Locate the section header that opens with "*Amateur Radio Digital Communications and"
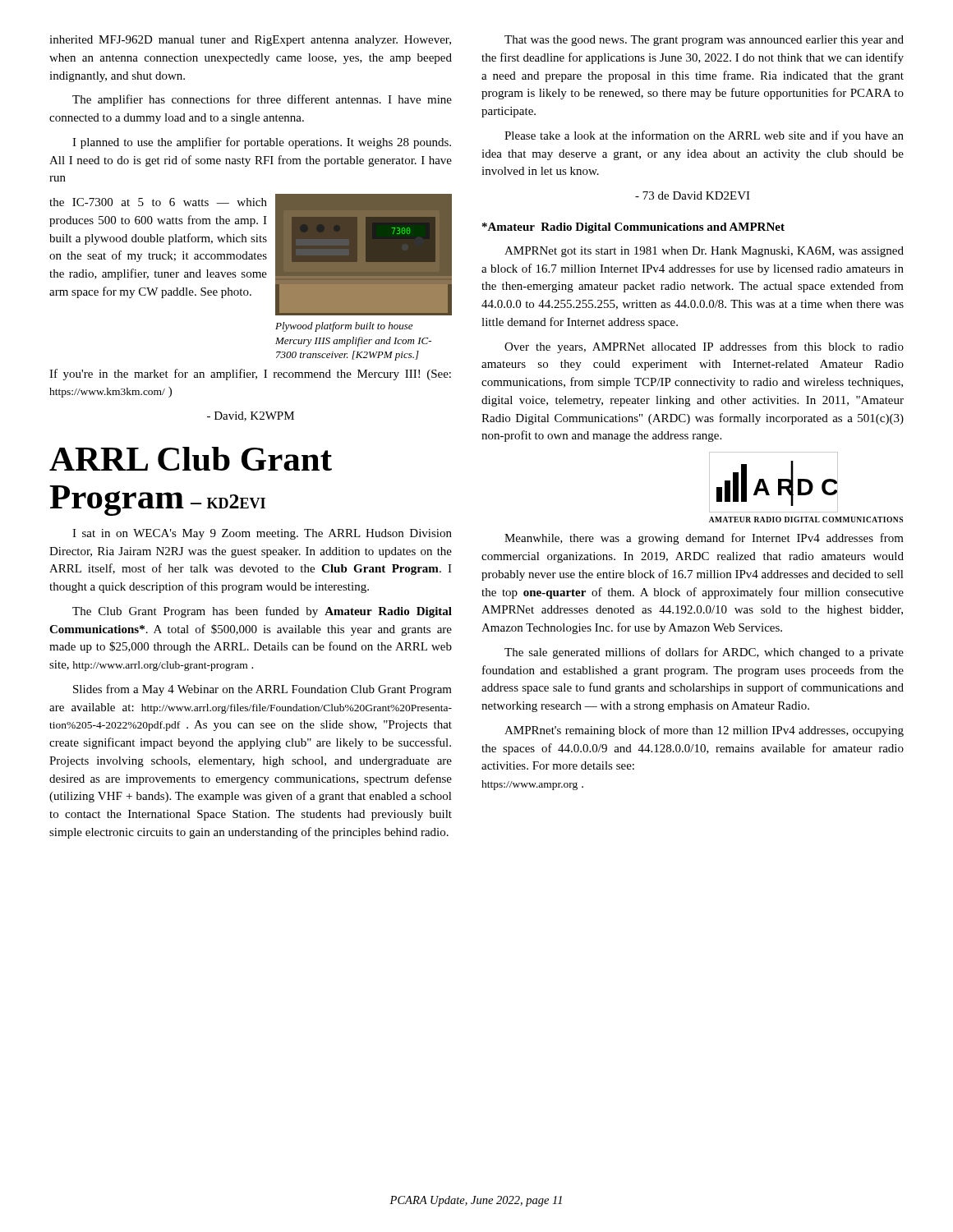This screenshot has height=1232, width=953. tap(633, 227)
